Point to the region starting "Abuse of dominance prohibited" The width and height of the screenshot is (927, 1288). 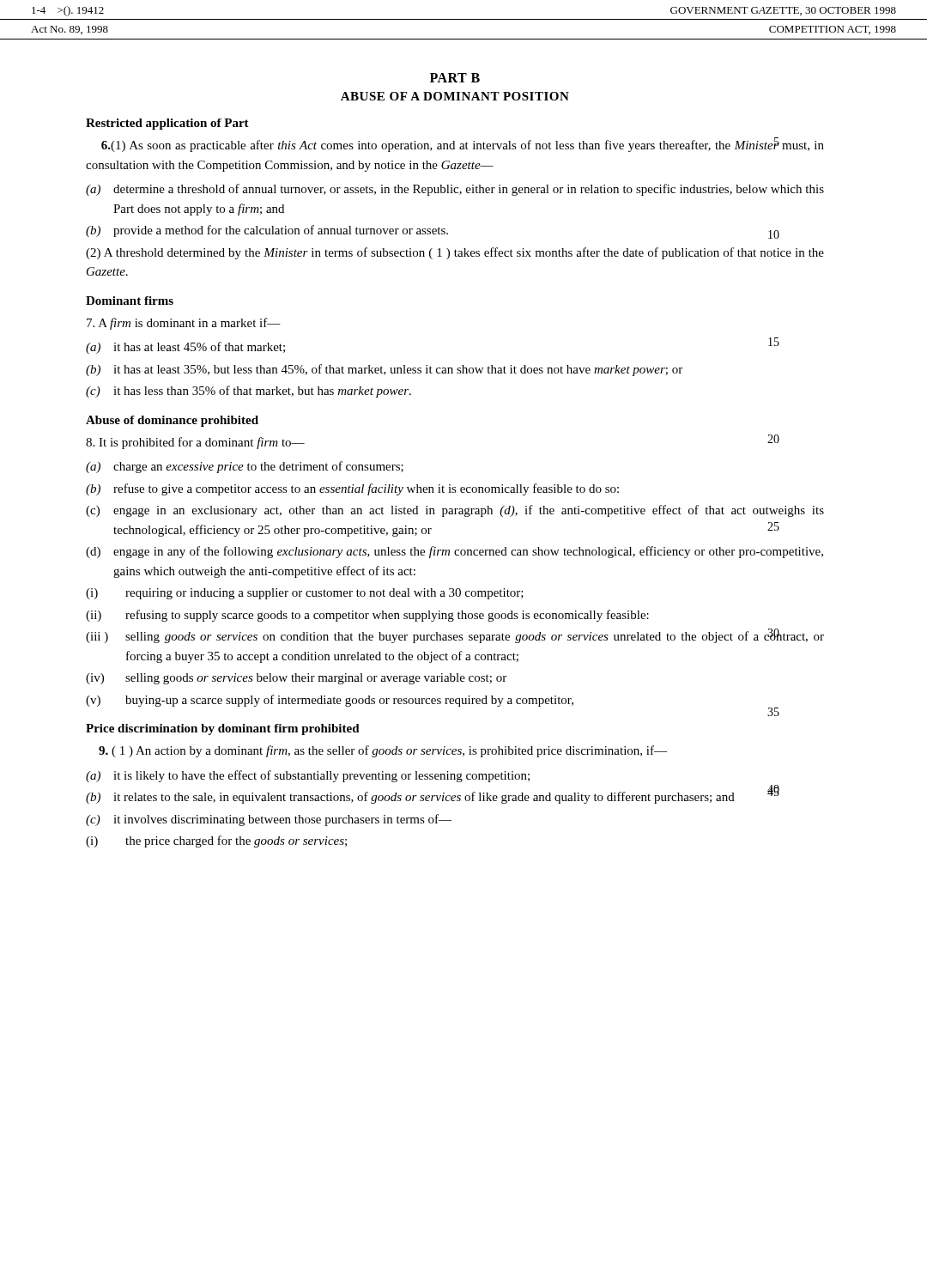[172, 419]
